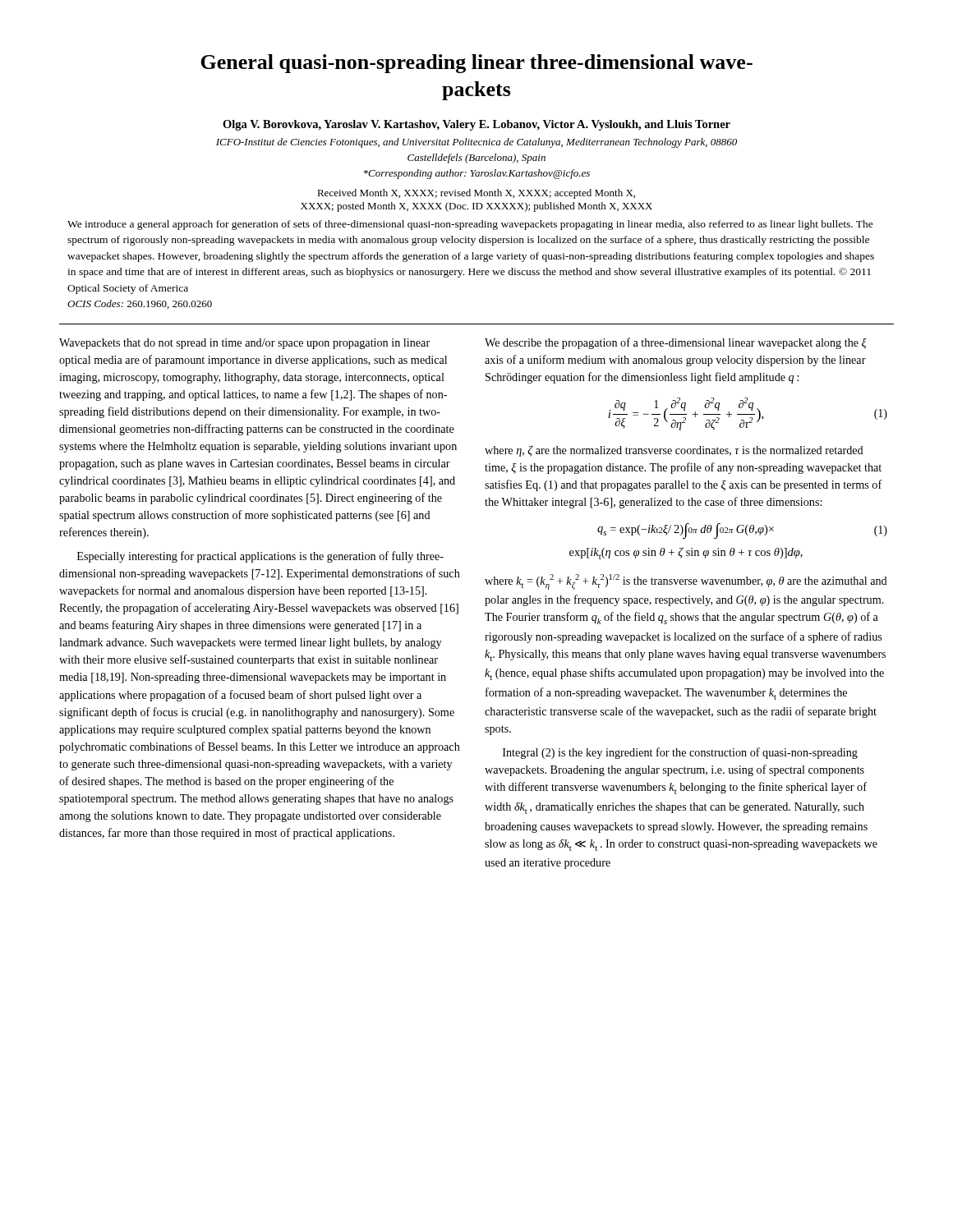Click on the region starting "Olga V. Borovkova, Yaroslav V. Kartashov,"
This screenshot has width=953, height=1232.
click(x=476, y=124)
